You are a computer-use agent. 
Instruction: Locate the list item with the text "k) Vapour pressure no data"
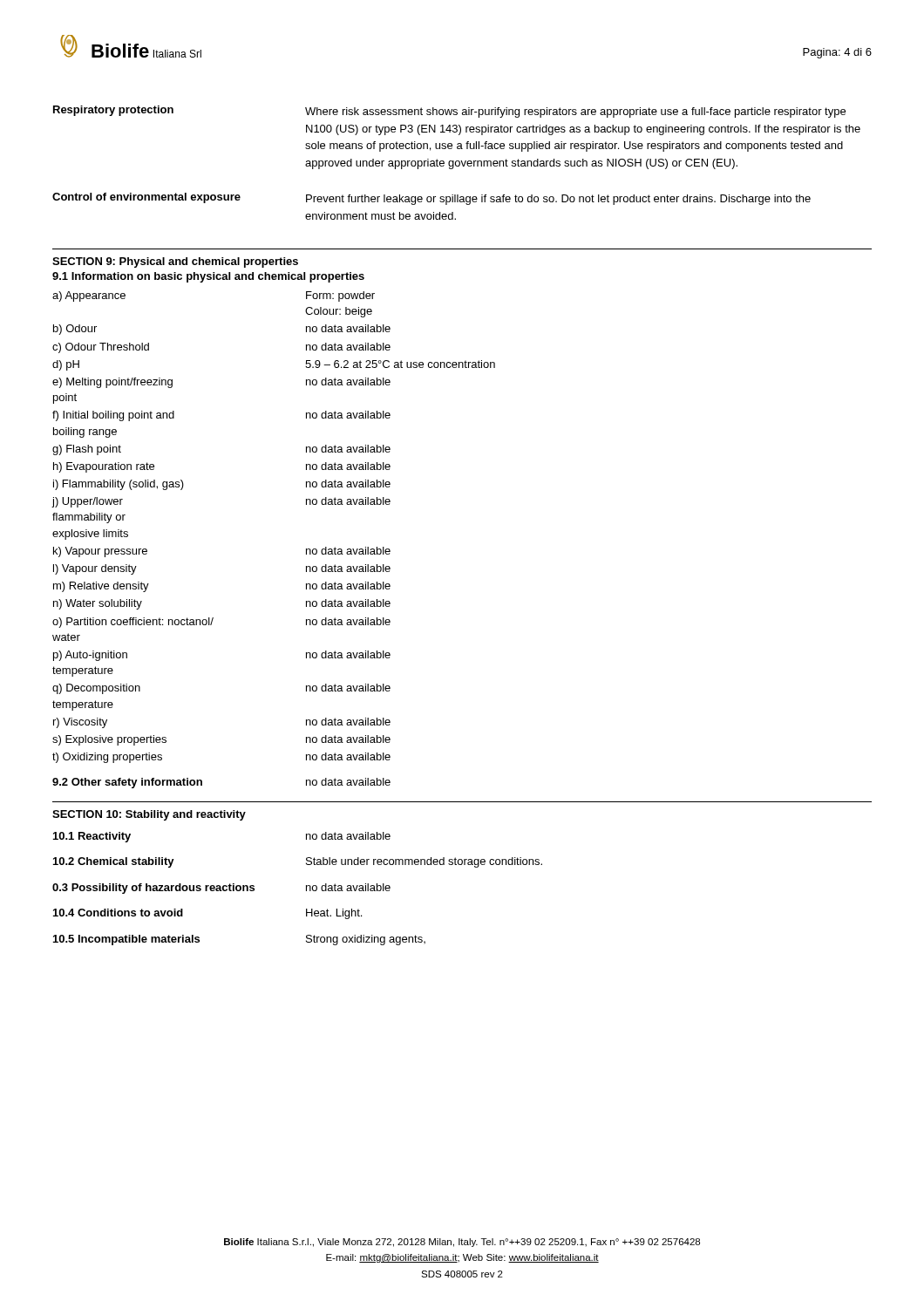[x=98, y=552]
